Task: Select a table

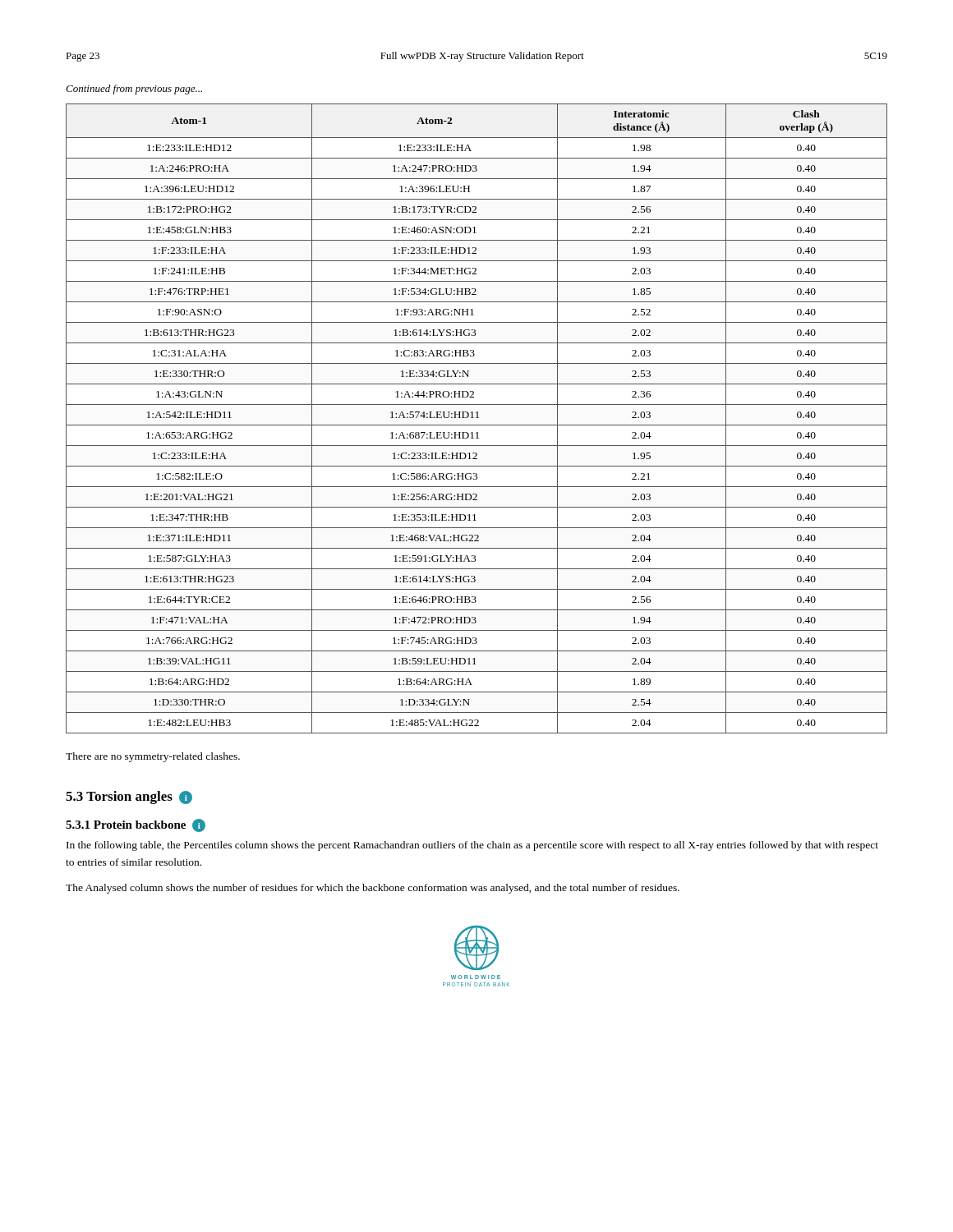Action: click(x=476, y=418)
